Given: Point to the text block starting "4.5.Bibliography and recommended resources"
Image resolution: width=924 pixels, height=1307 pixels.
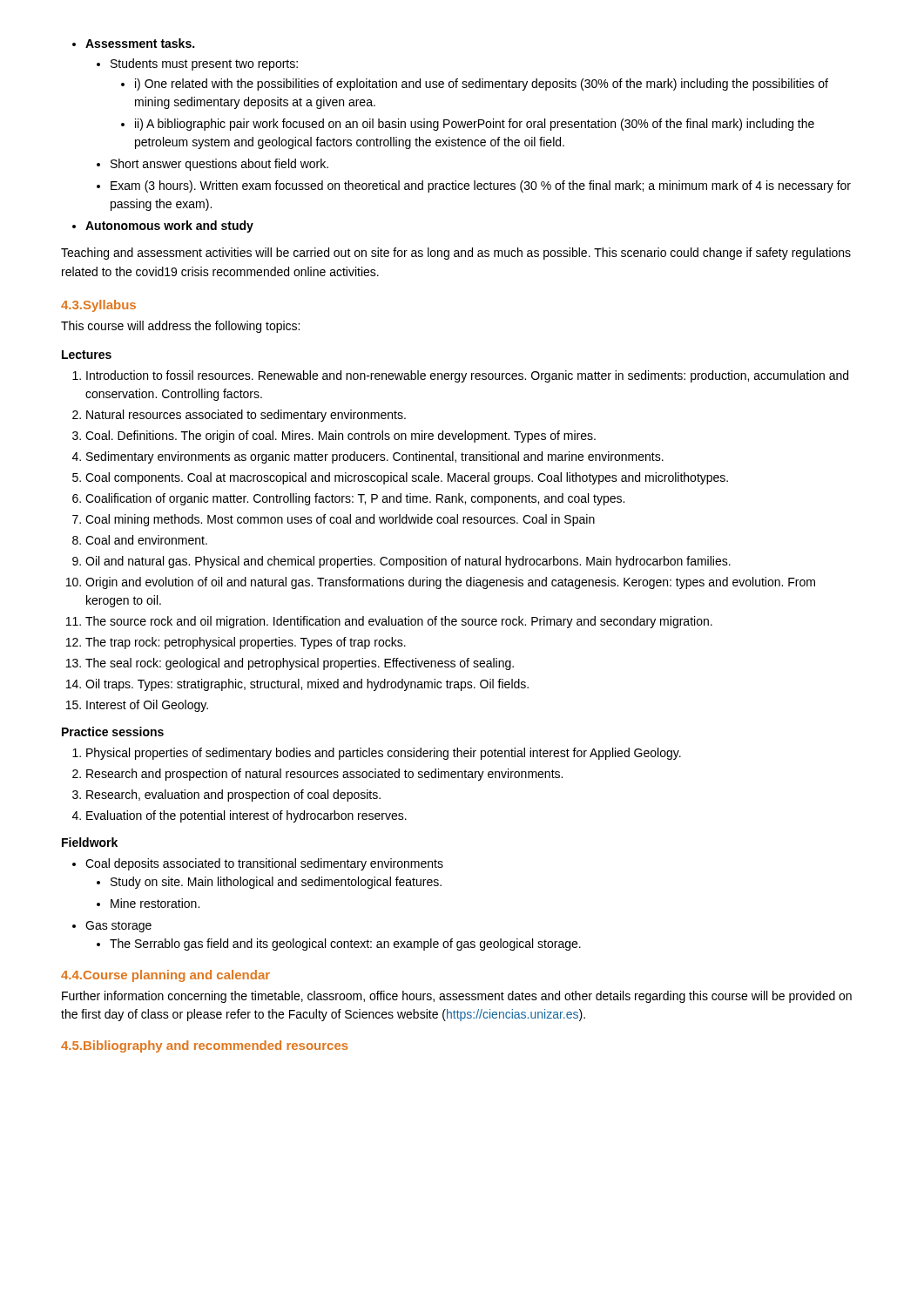Looking at the screenshot, I should pos(205,1045).
